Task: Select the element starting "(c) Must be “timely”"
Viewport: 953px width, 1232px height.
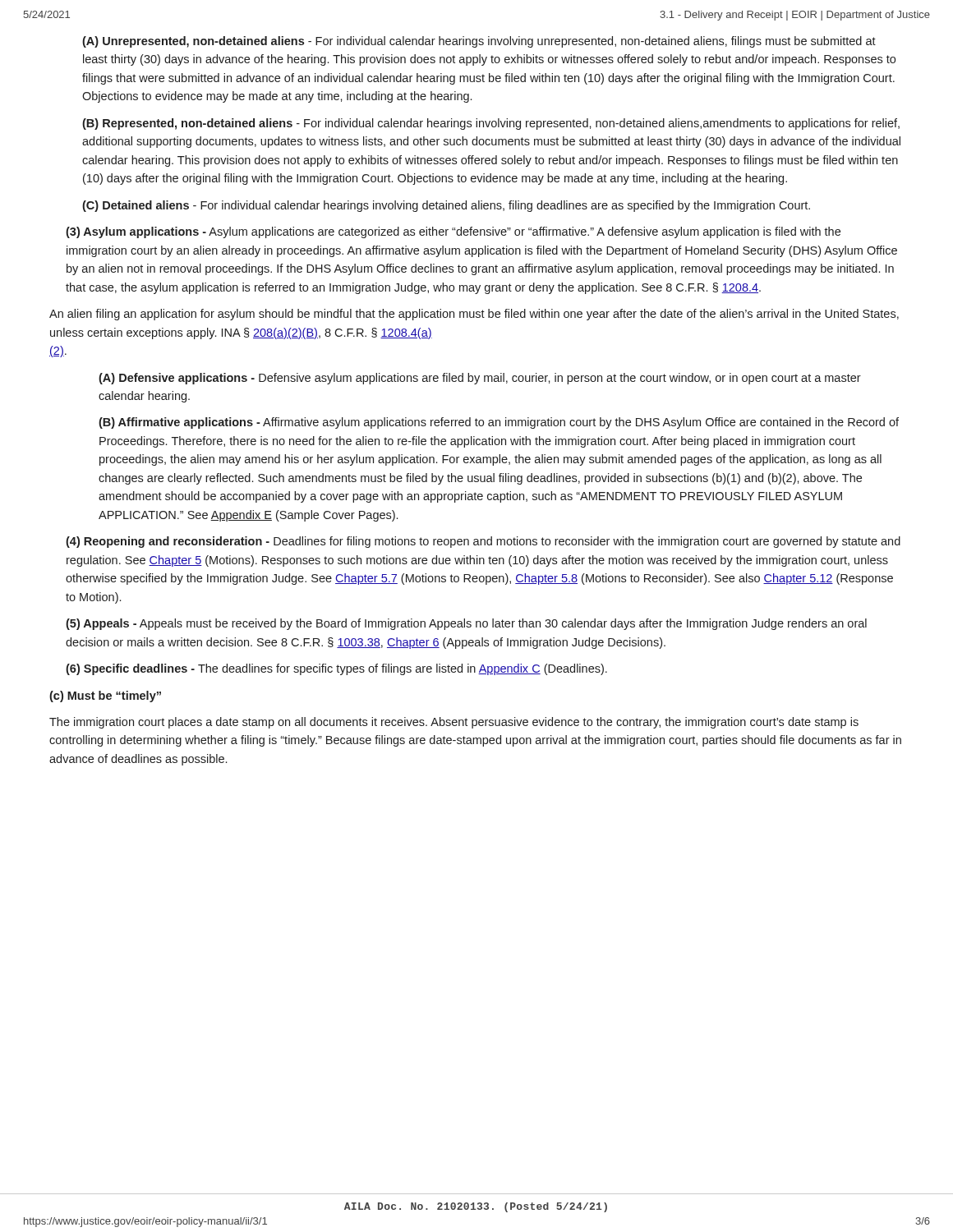Action: click(x=105, y=696)
